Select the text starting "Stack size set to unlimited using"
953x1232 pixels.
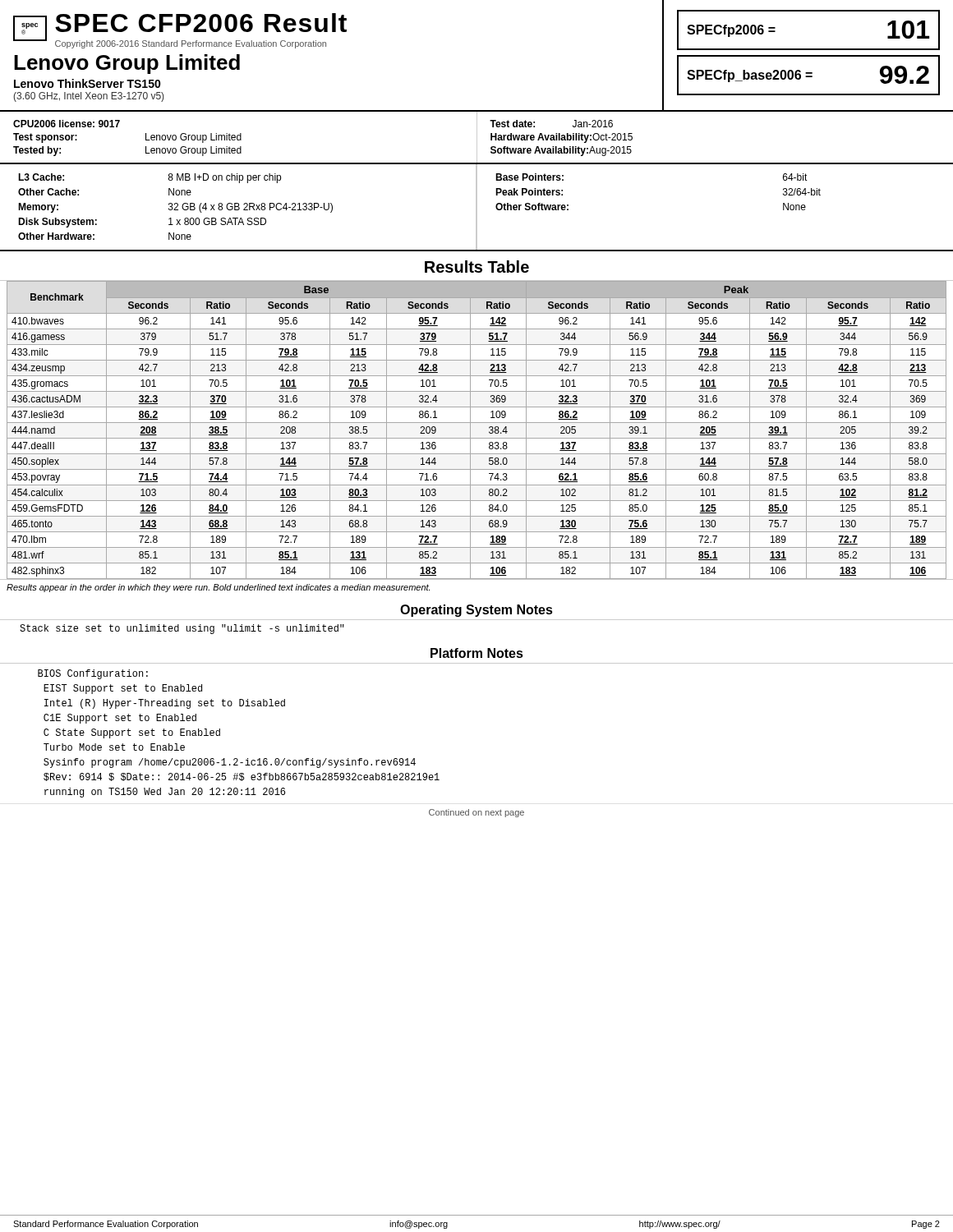pyautogui.click(x=182, y=629)
